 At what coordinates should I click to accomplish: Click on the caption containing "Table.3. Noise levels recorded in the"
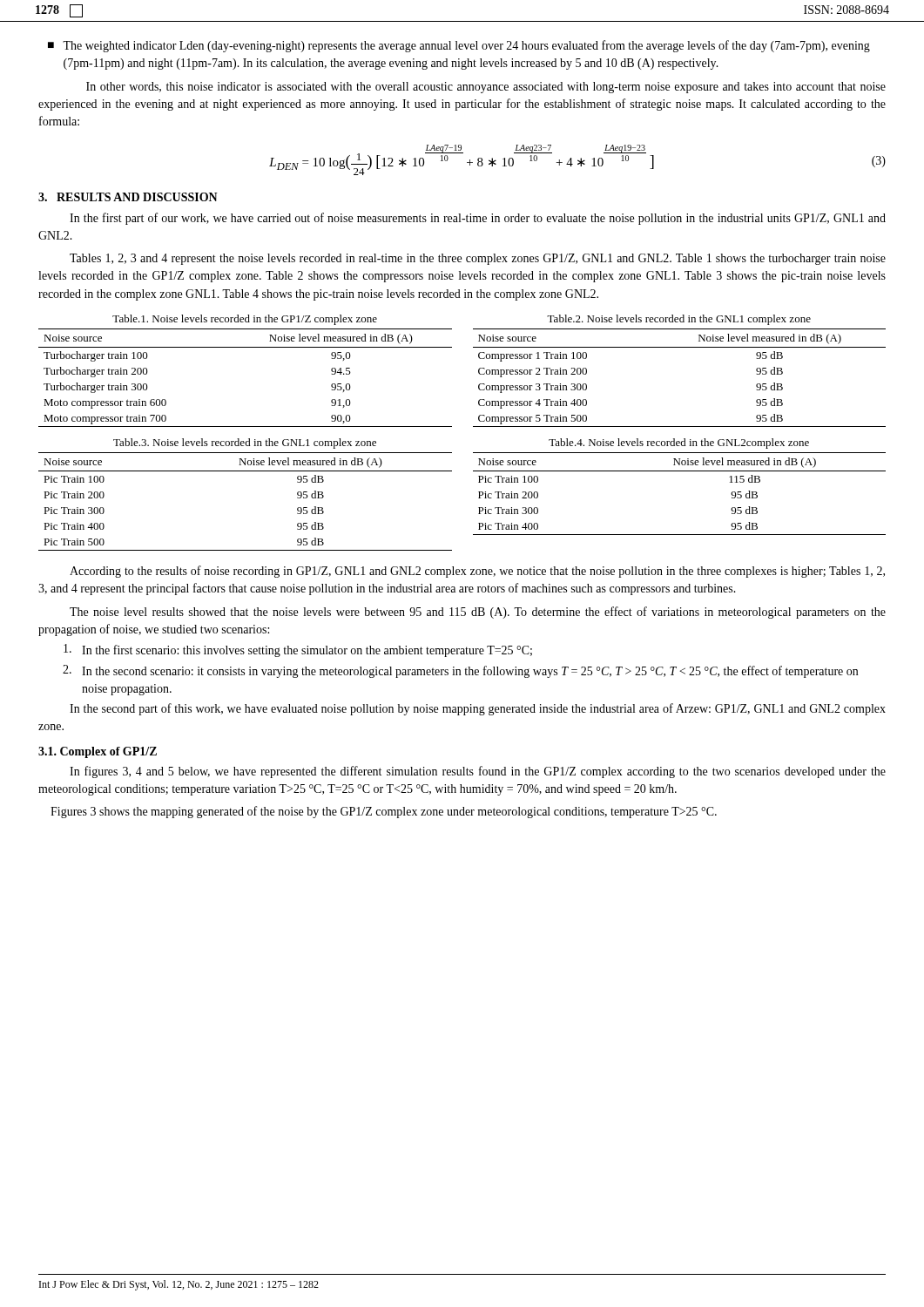pos(245,442)
